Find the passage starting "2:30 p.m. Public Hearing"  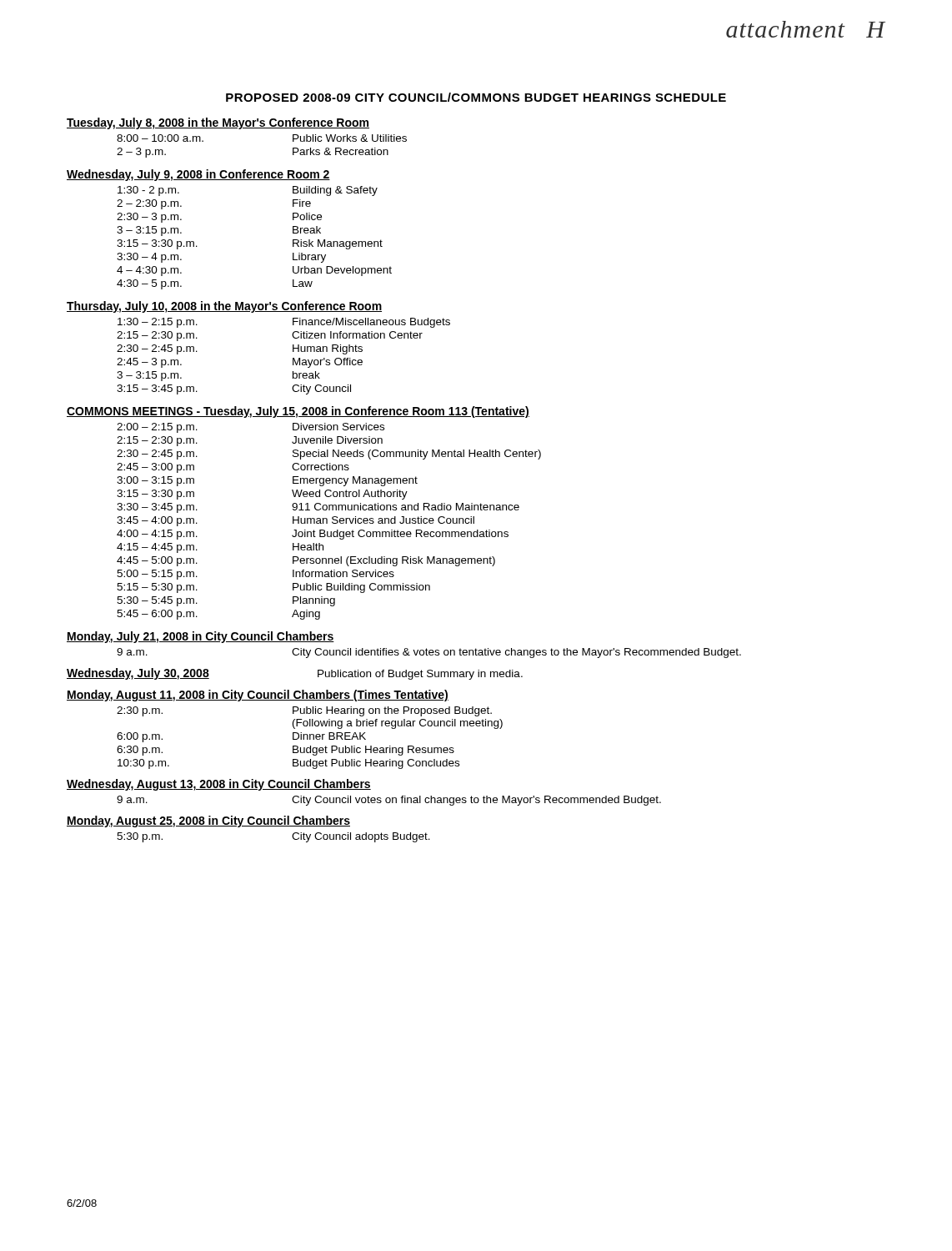click(x=476, y=710)
